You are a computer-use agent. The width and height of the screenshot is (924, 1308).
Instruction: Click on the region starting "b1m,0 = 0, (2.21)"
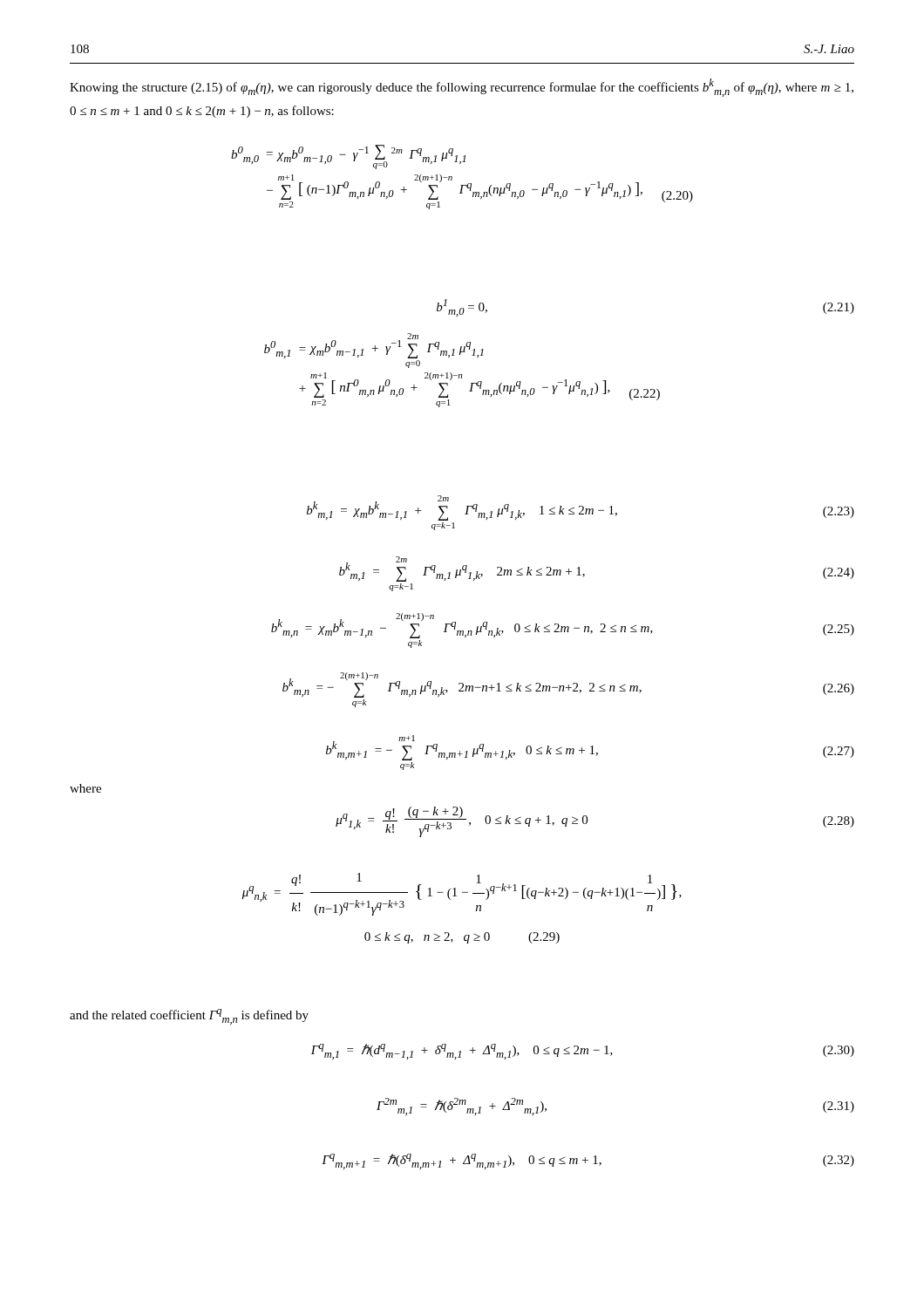coord(462,307)
